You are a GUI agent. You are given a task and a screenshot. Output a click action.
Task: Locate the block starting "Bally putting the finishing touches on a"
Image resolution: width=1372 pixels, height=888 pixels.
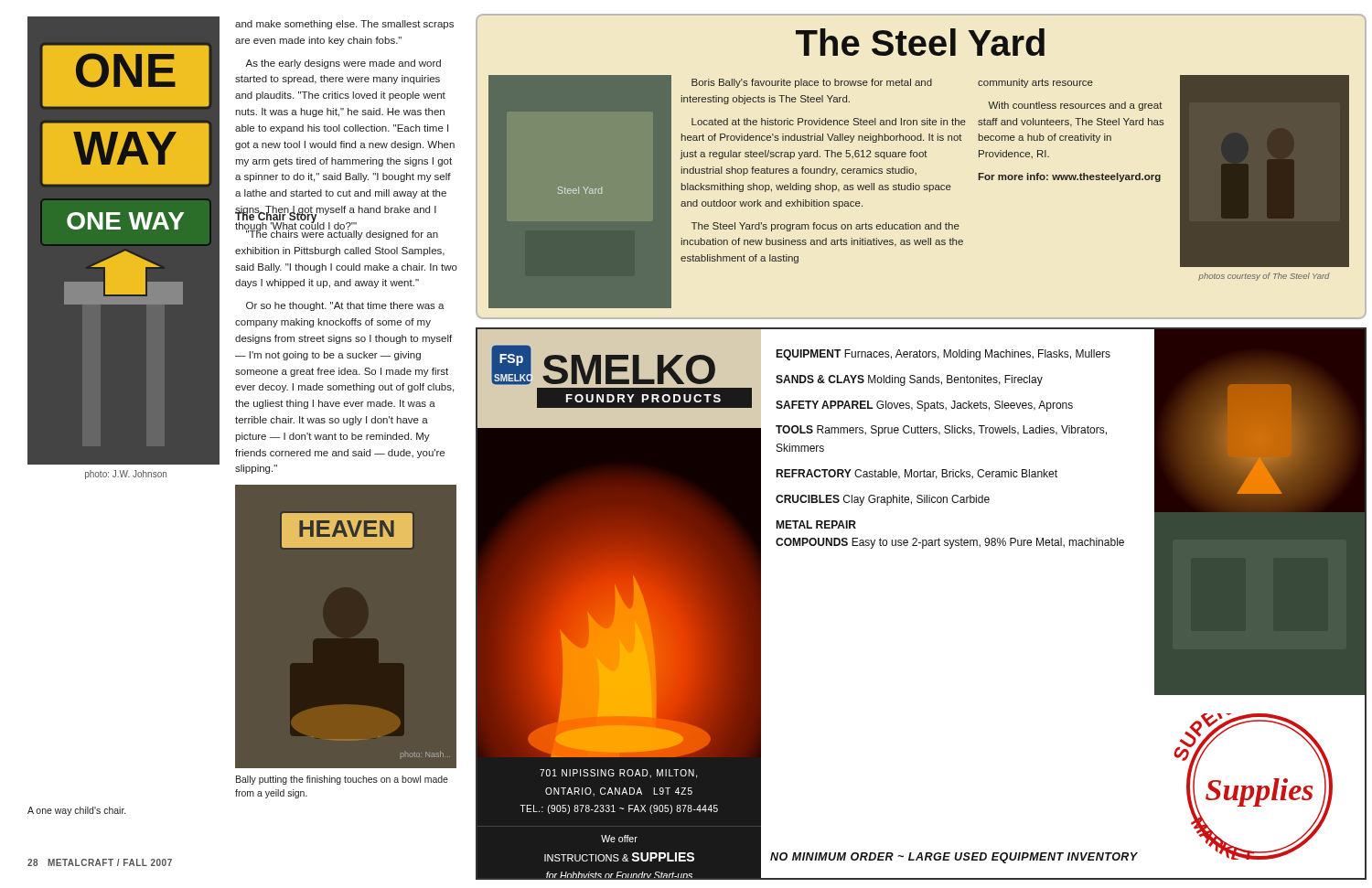[342, 786]
